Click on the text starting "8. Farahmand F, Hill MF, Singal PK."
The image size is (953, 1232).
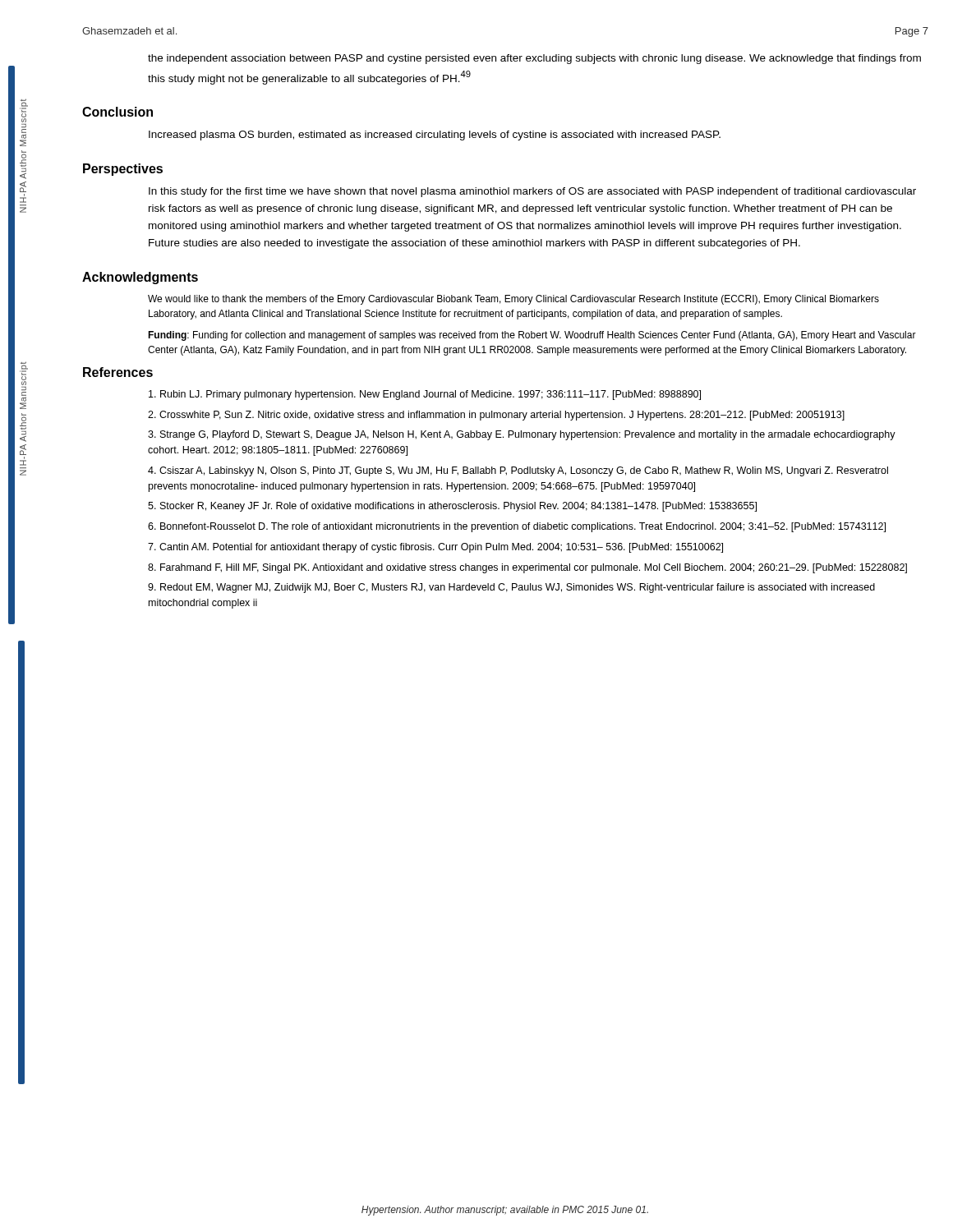pyautogui.click(x=528, y=567)
